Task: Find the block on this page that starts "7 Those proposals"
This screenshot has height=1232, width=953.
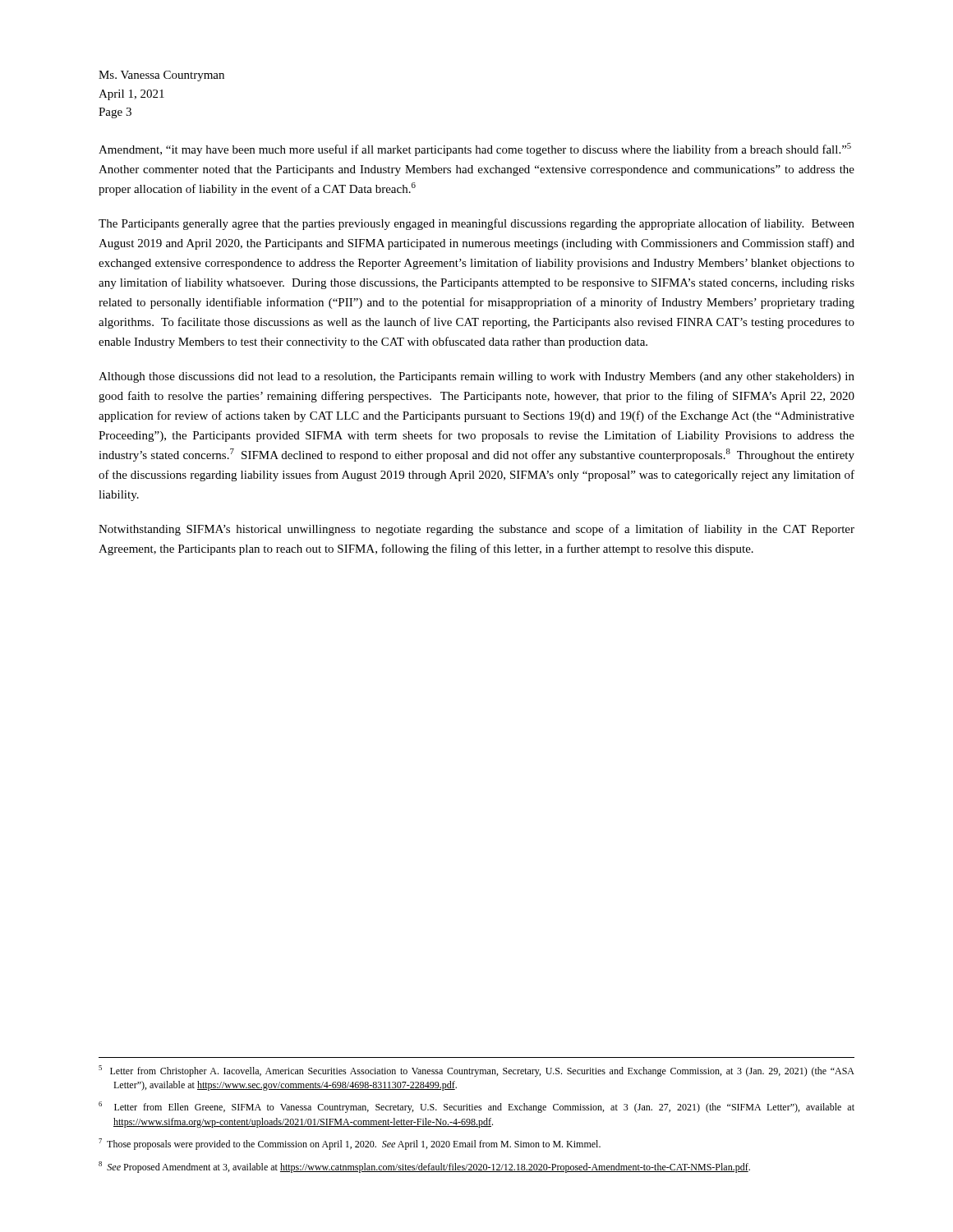Action: 350,1144
